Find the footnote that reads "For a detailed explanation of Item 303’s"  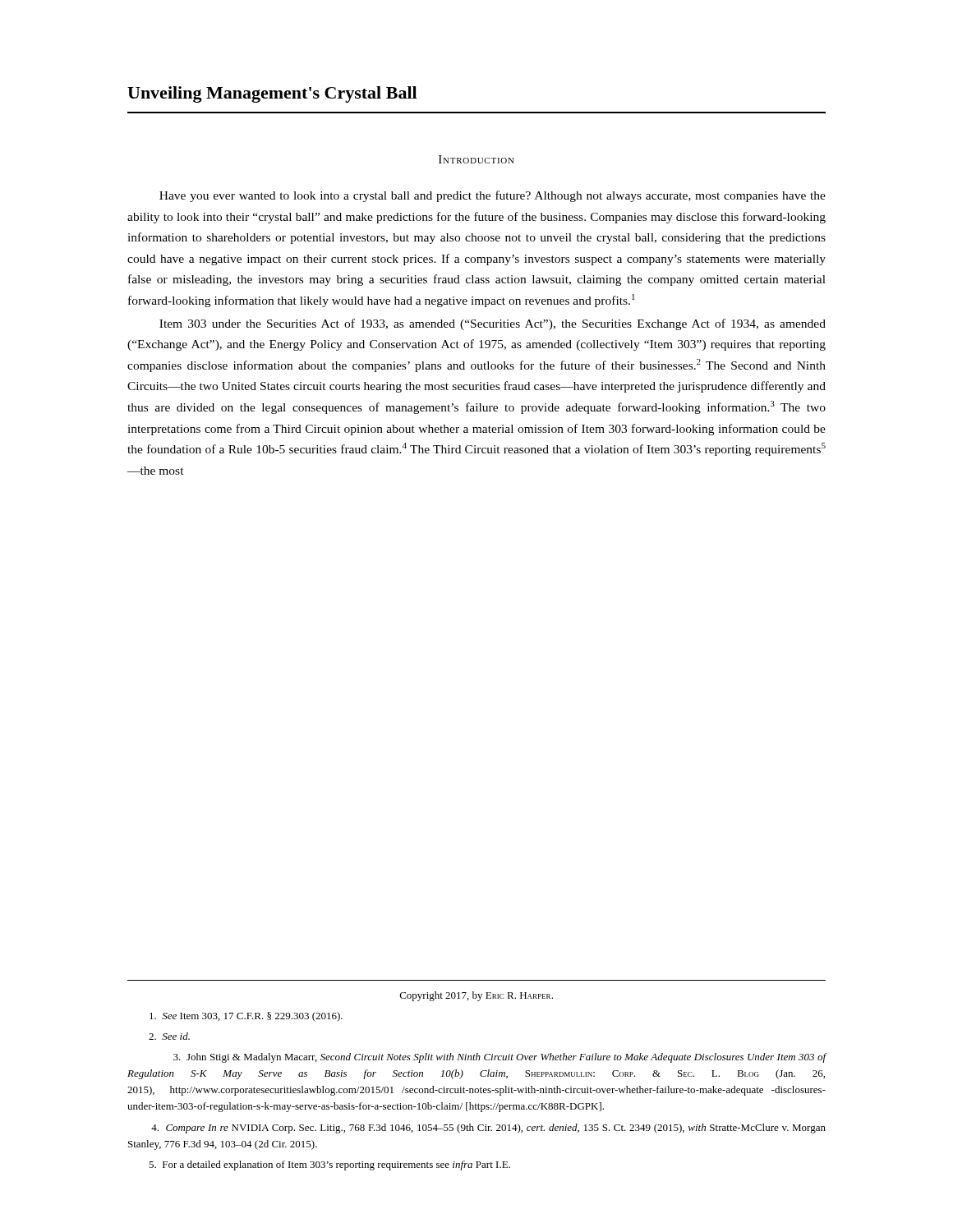click(319, 1164)
